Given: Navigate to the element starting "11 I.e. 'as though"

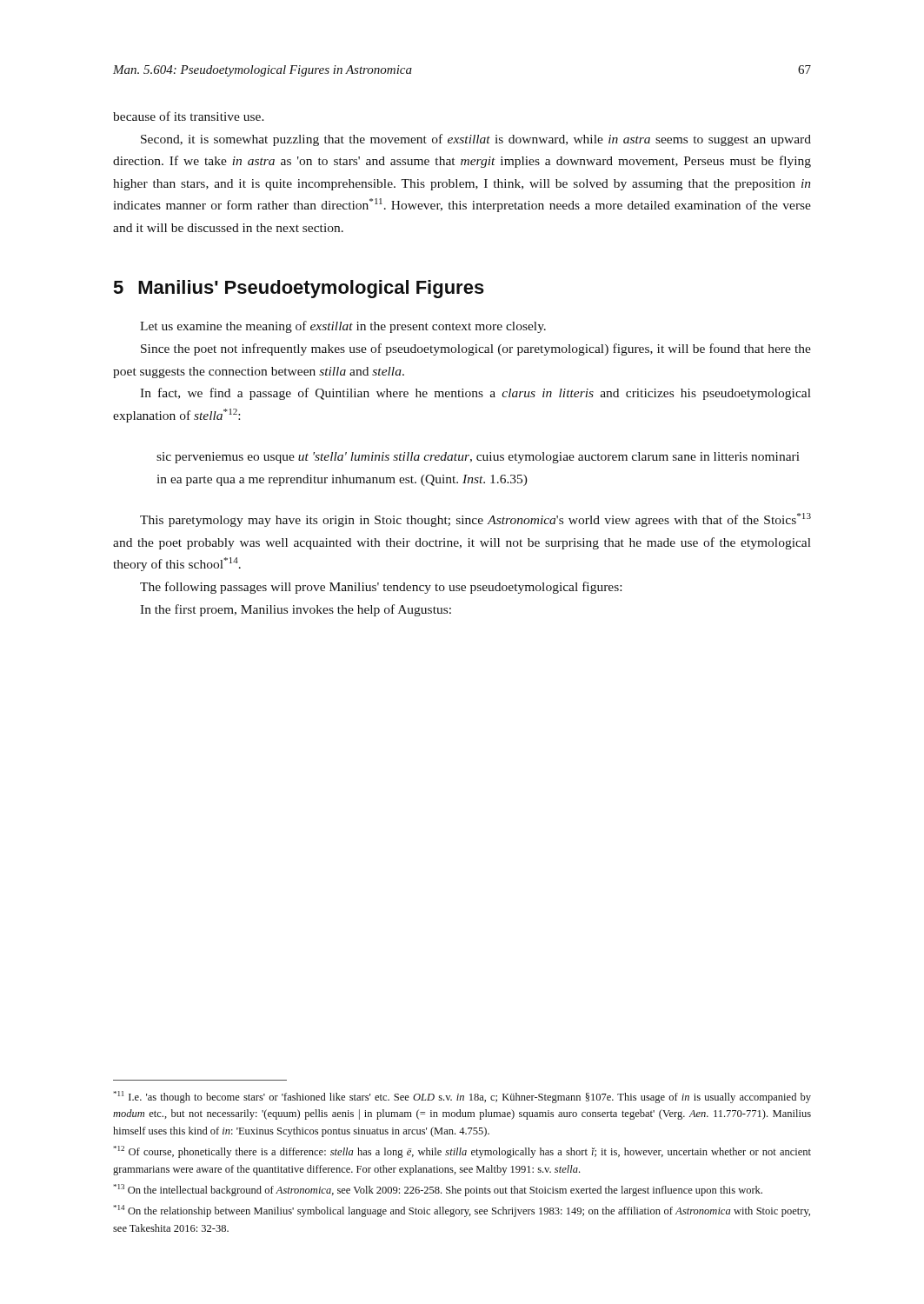Looking at the screenshot, I should [462, 1113].
